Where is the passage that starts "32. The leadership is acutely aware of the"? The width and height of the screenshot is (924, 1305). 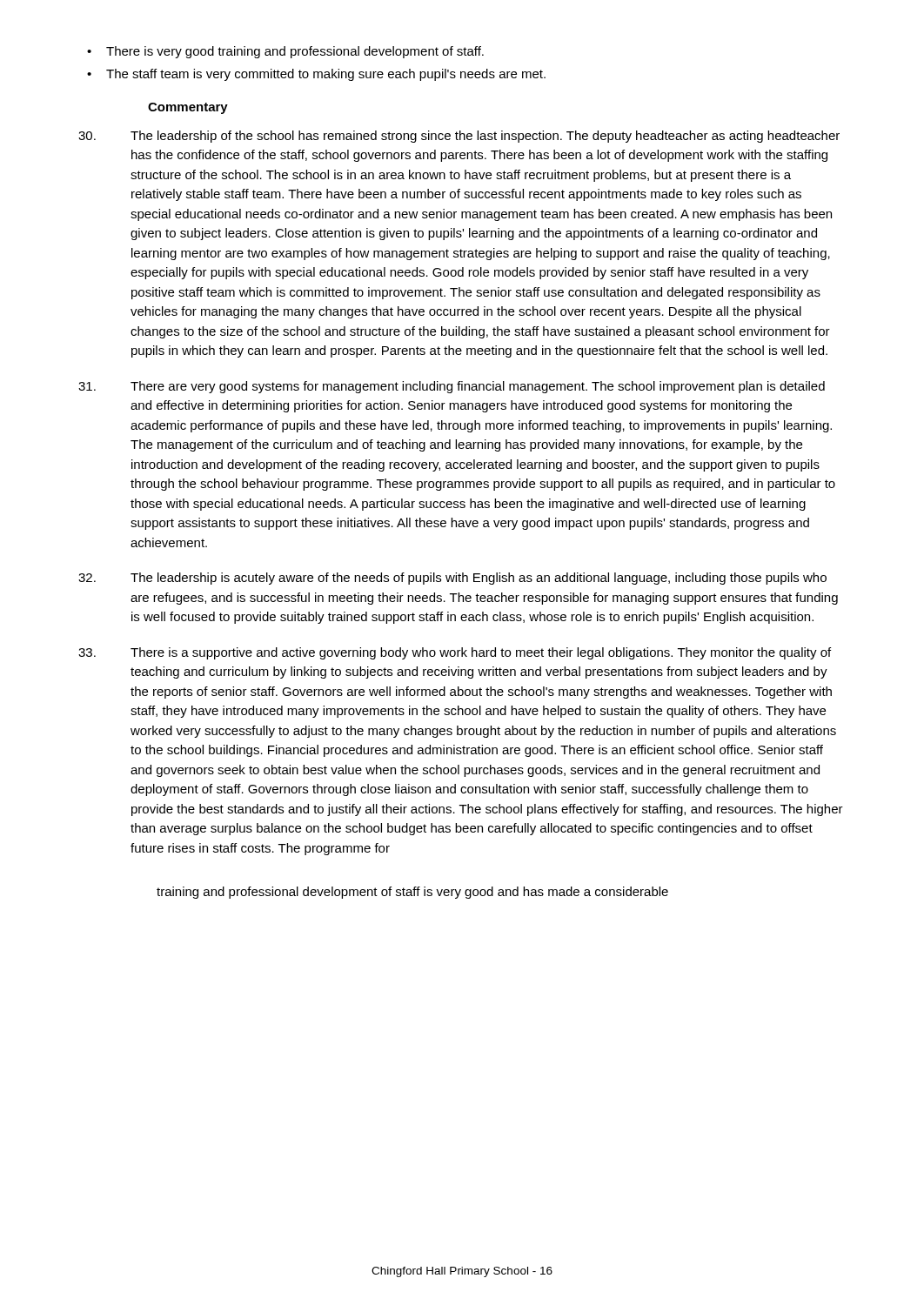462,597
